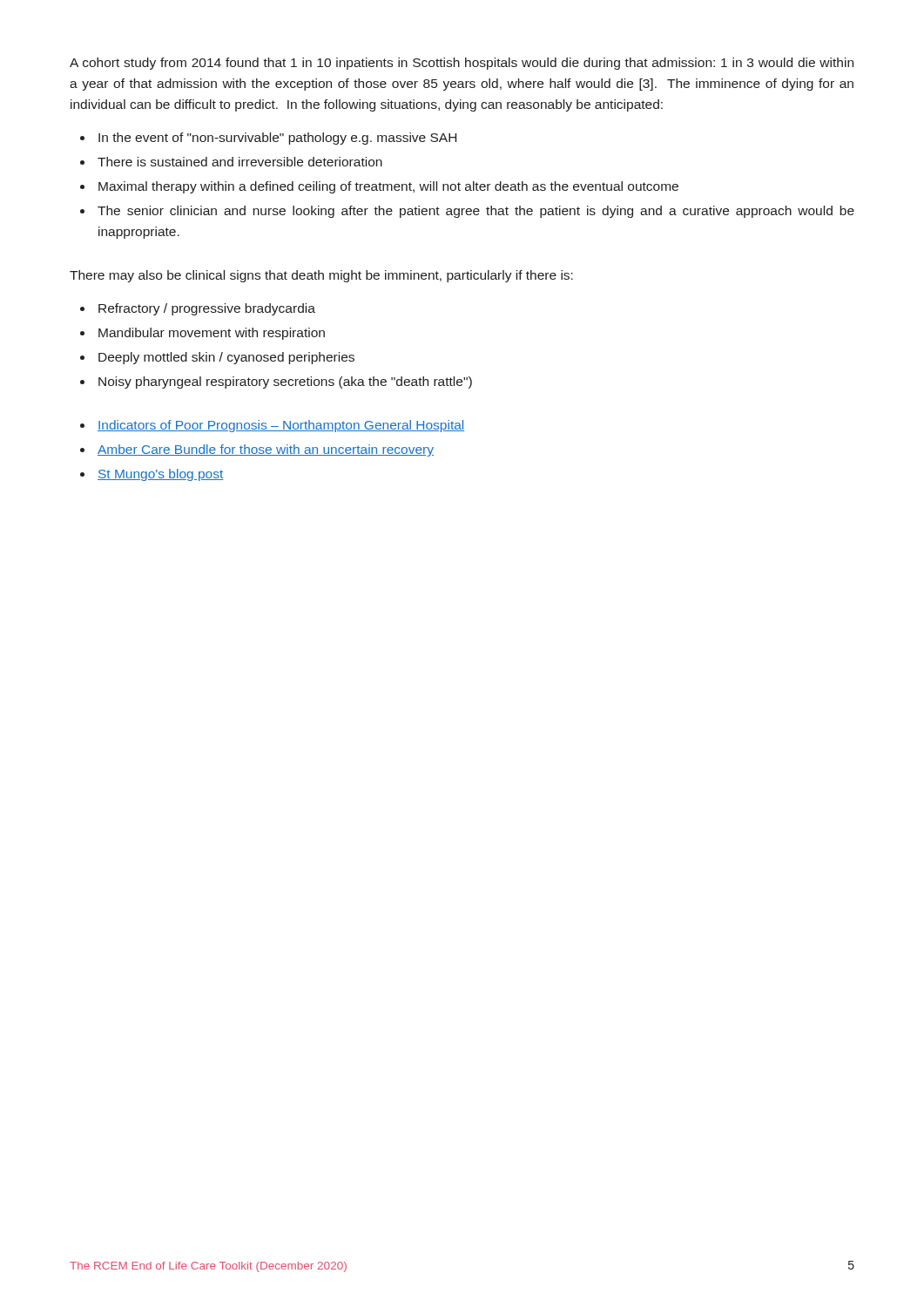Select the list item that reads "Maximal therapy within"

point(388,186)
